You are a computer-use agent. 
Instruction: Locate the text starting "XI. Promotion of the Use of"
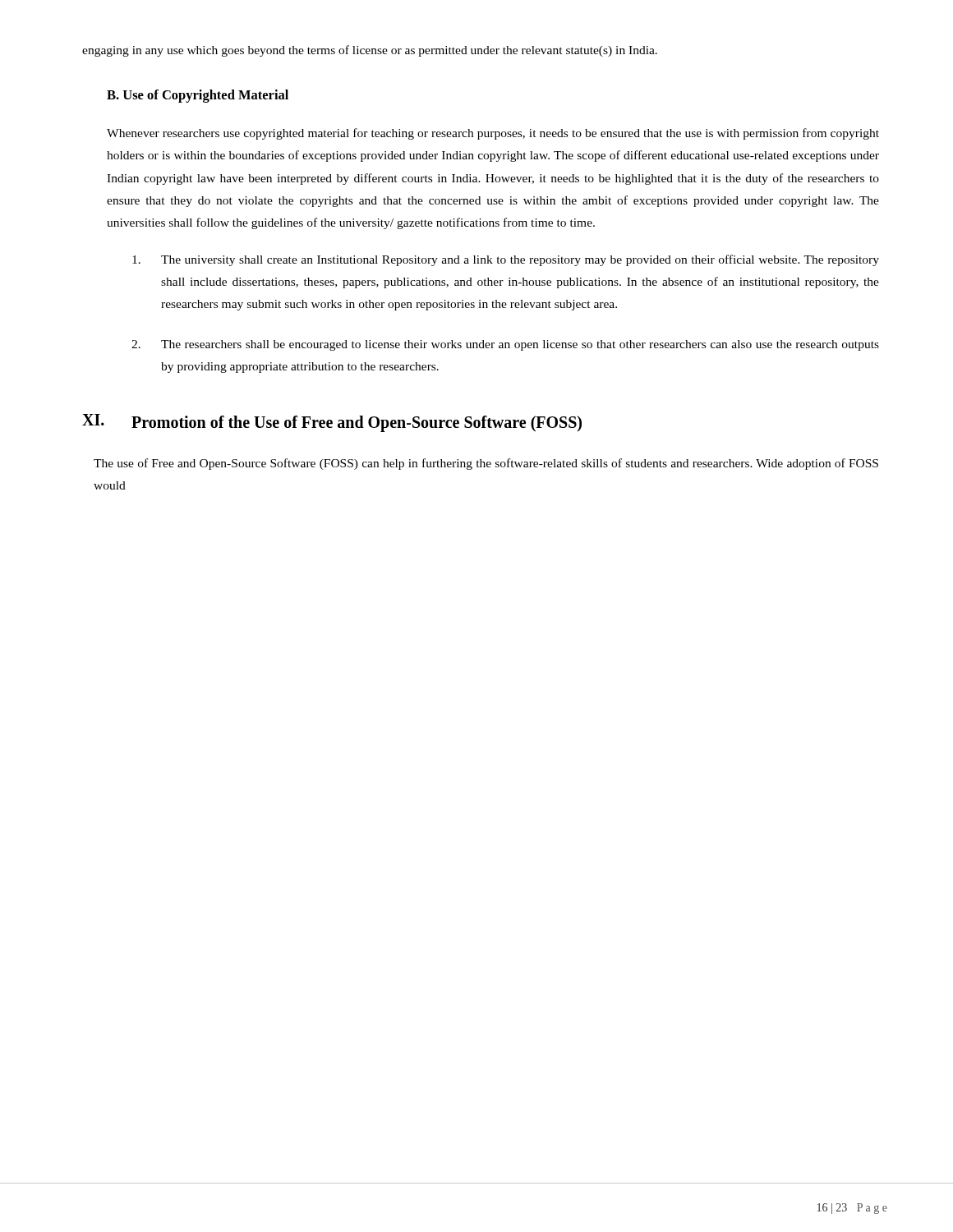(x=332, y=422)
